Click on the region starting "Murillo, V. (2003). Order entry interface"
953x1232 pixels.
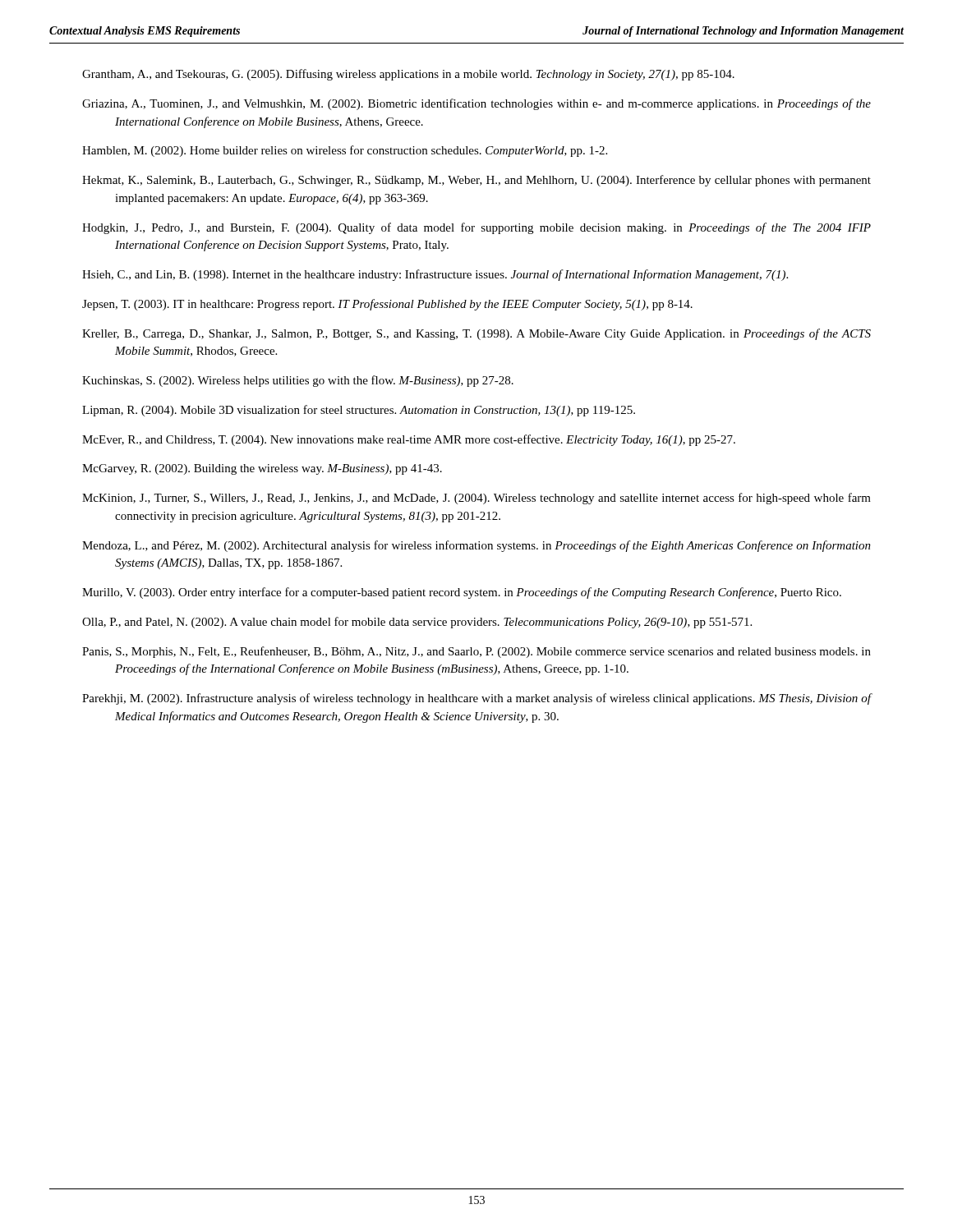[x=476, y=593]
